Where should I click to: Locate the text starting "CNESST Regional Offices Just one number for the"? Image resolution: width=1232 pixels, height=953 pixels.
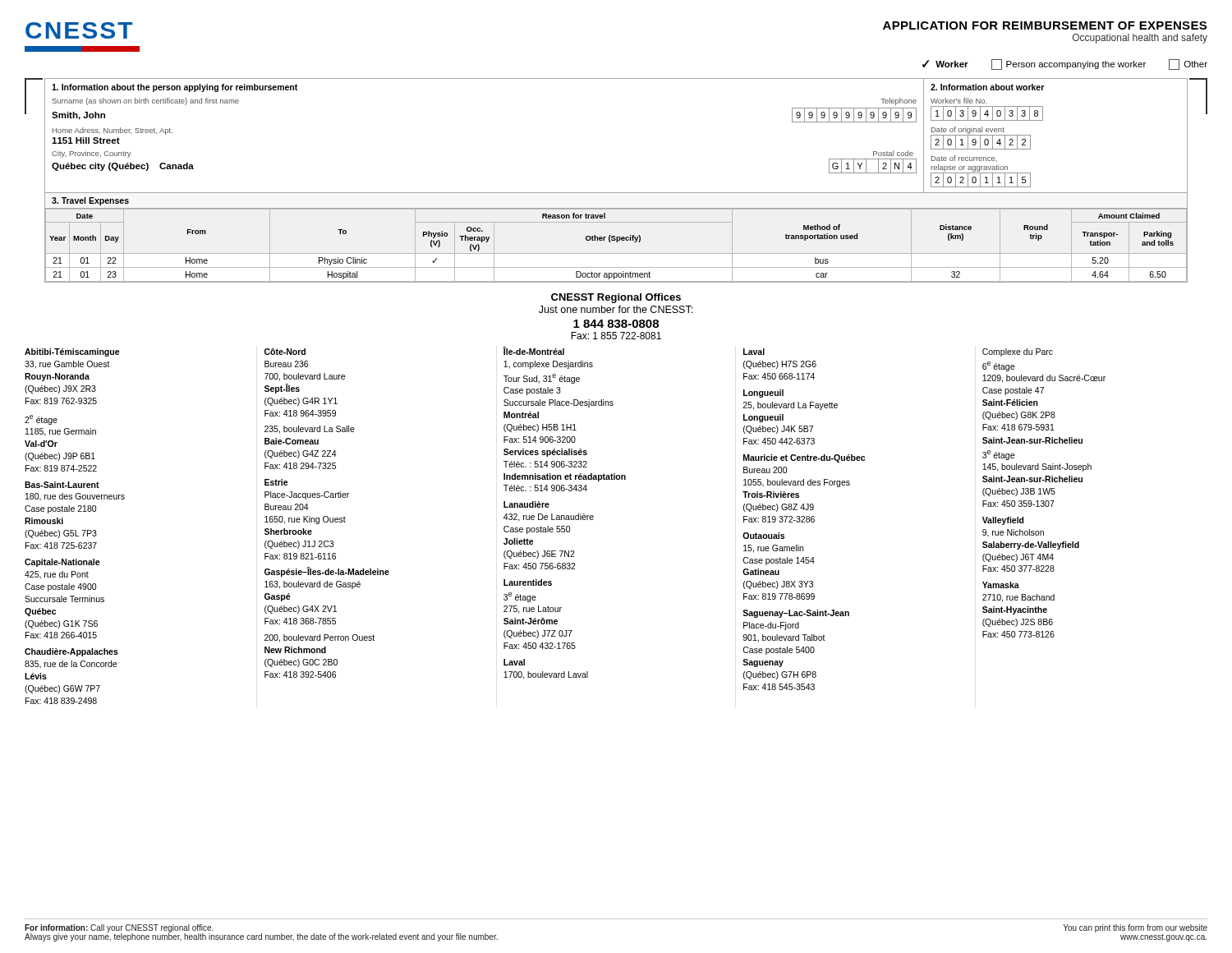coord(616,316)
